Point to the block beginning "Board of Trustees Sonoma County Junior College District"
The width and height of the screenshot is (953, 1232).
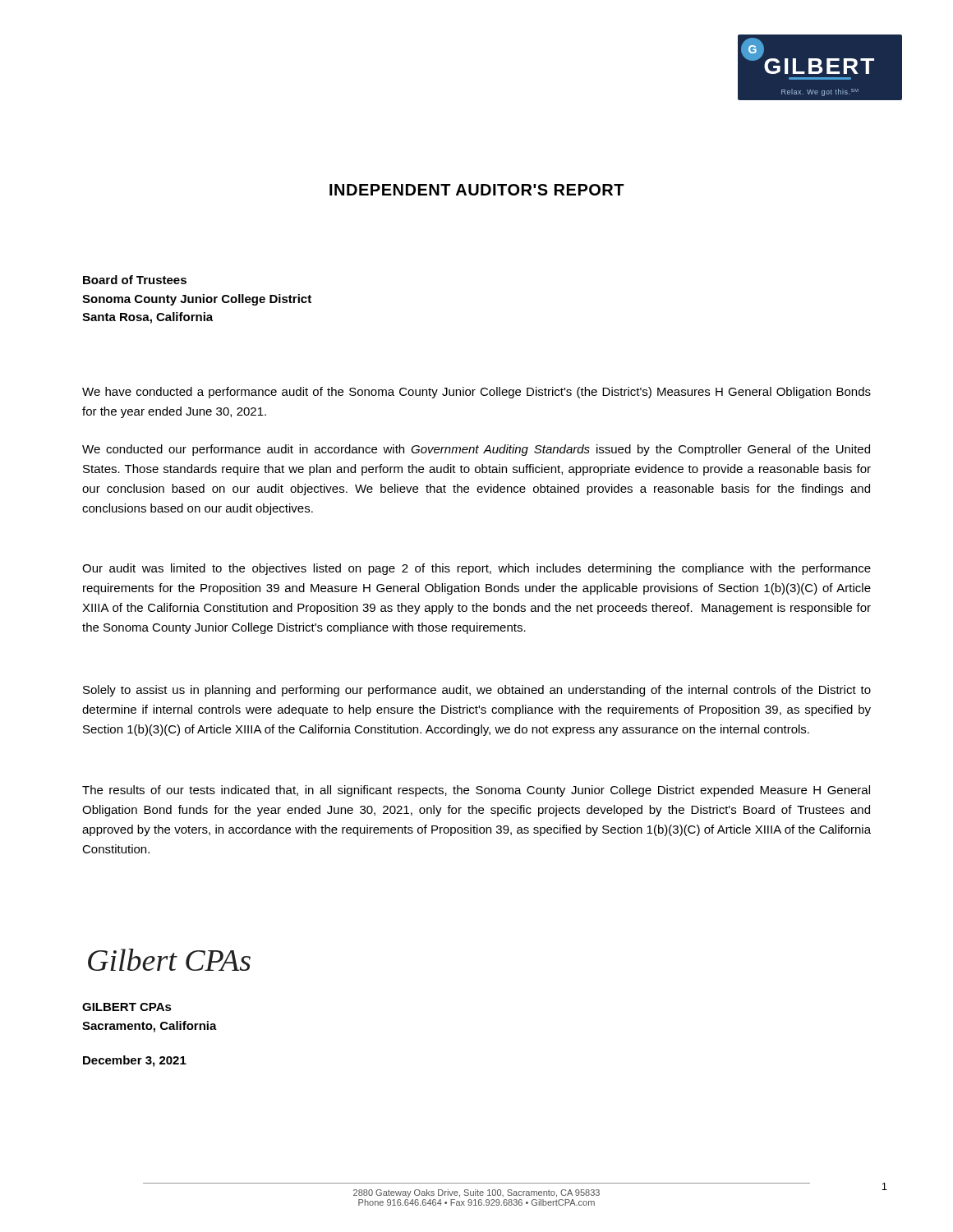[197, 298]
